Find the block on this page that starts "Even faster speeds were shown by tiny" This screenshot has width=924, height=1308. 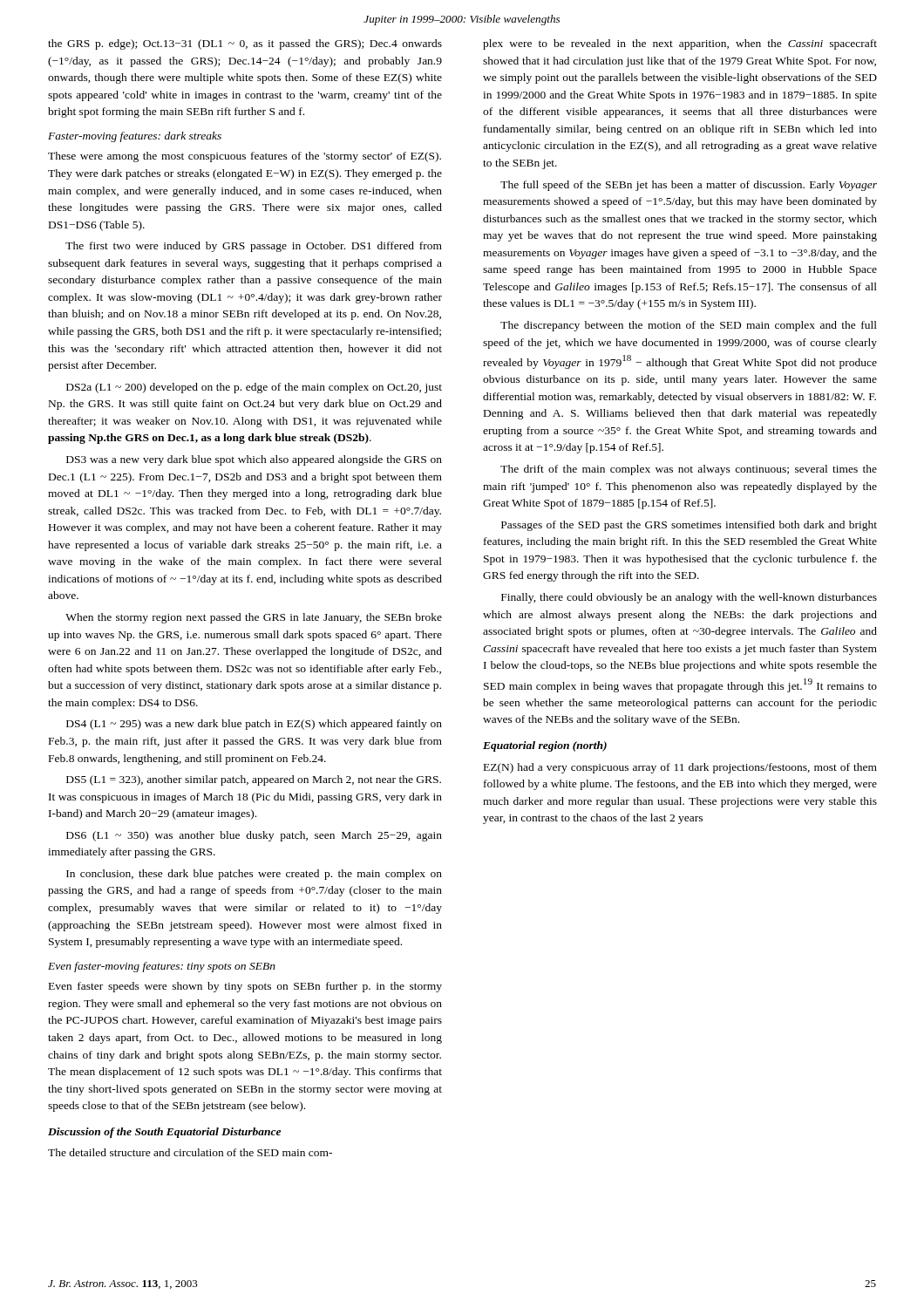(245, 1046)
